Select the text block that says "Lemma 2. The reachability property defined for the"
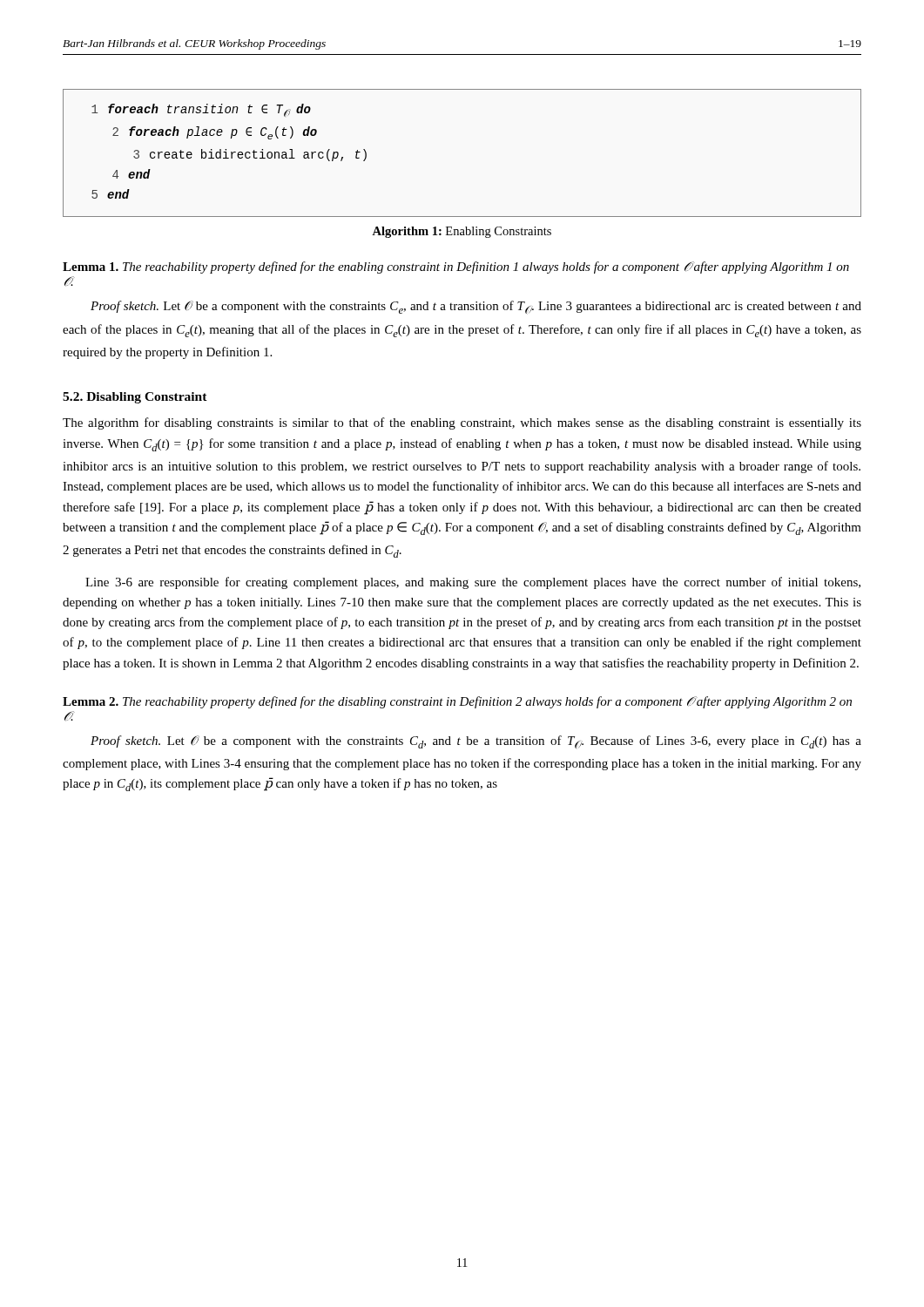 coord(458,709)
